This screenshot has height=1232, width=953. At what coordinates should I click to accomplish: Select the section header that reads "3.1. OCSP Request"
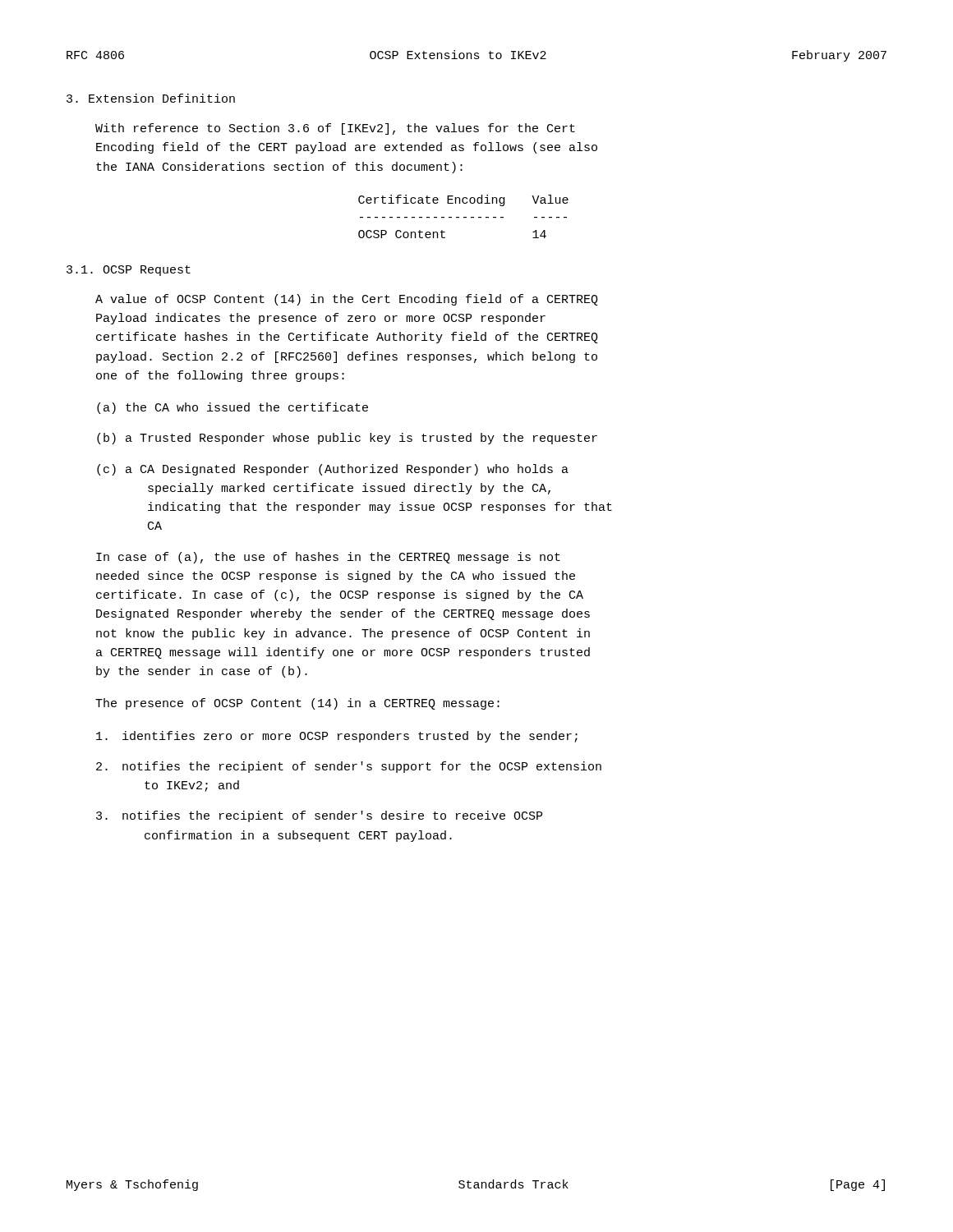pos(129,270)
